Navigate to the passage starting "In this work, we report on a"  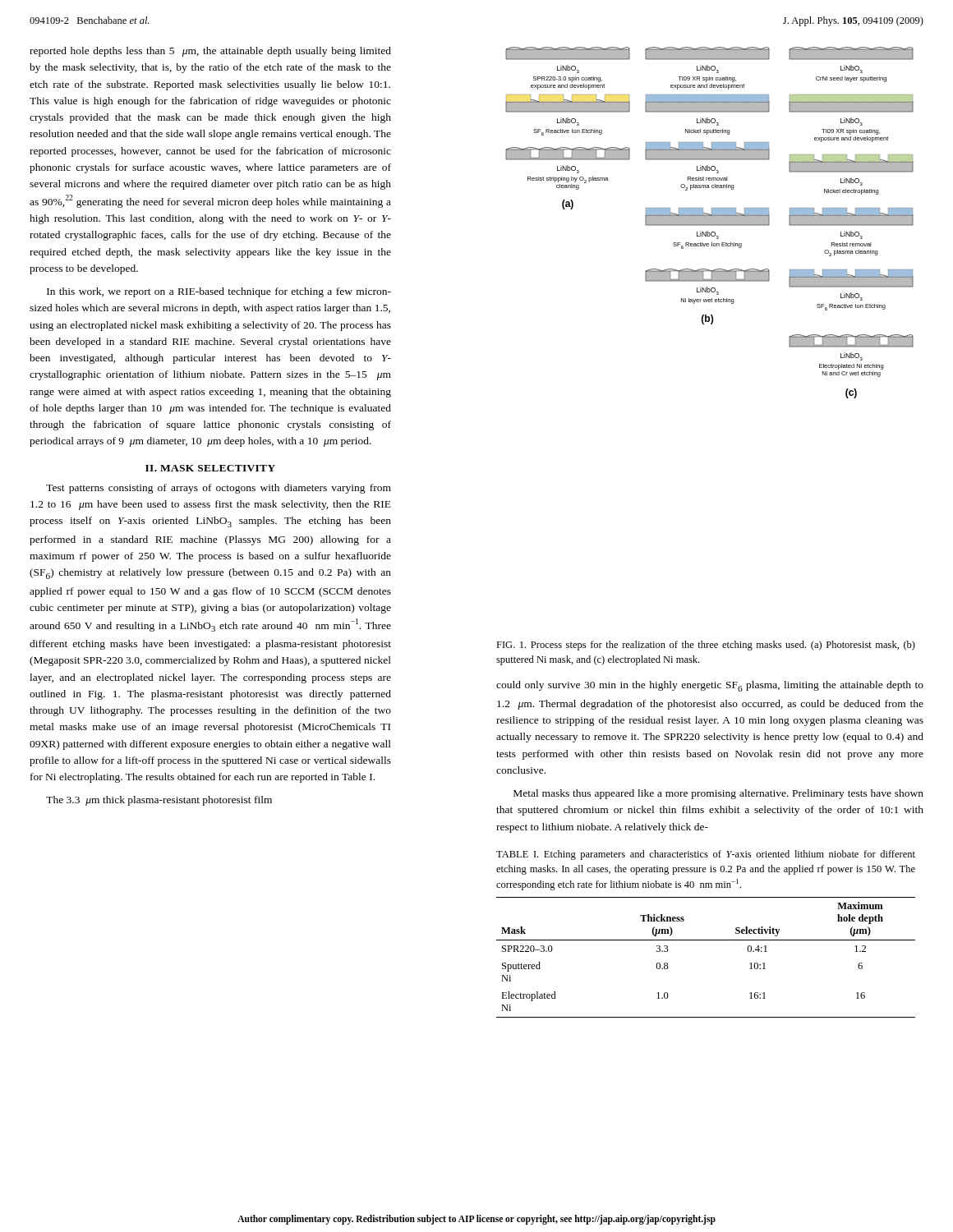point(210,367)
